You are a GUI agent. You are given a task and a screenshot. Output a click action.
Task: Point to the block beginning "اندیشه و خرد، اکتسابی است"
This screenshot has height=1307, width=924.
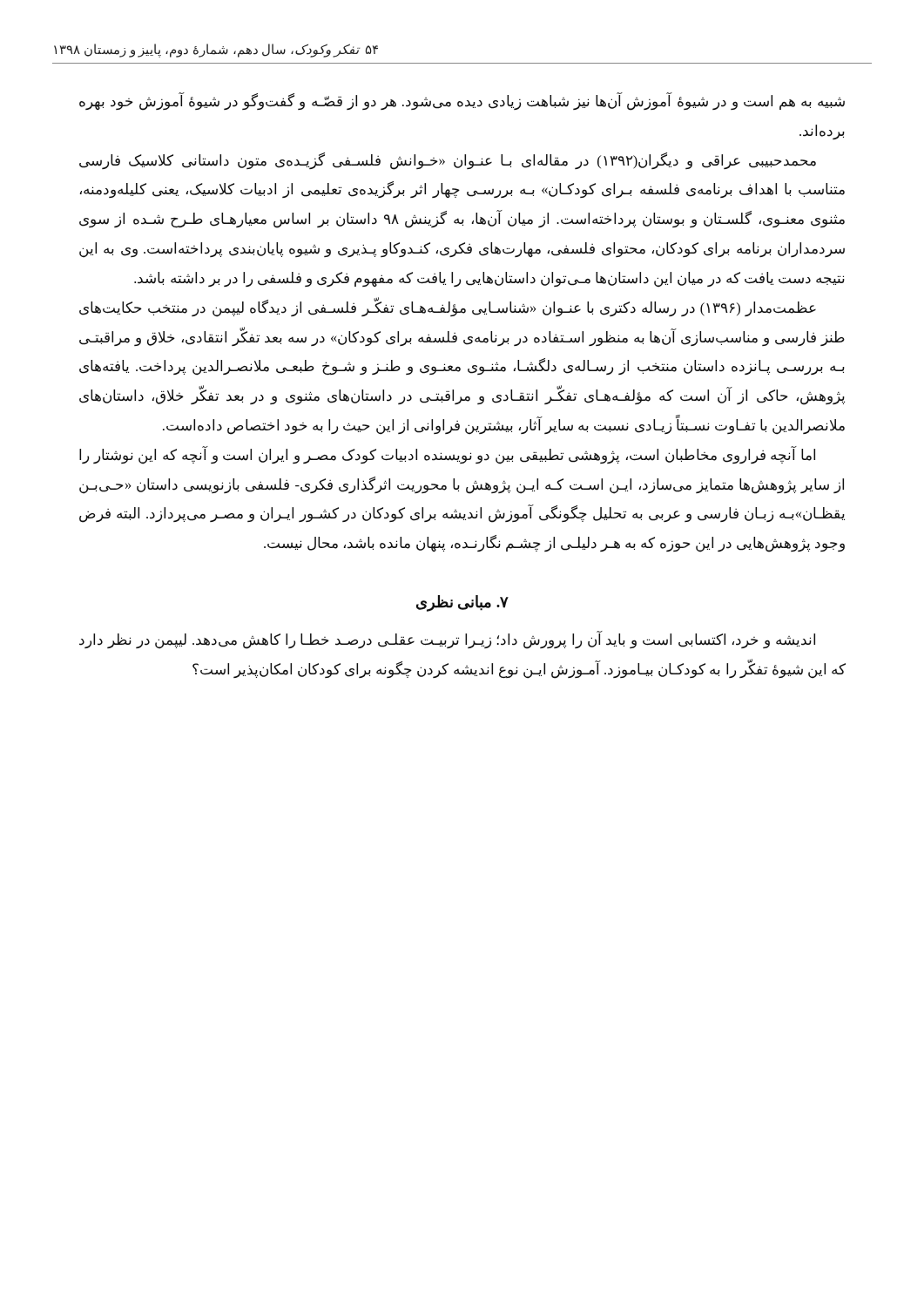click(462, 655)
